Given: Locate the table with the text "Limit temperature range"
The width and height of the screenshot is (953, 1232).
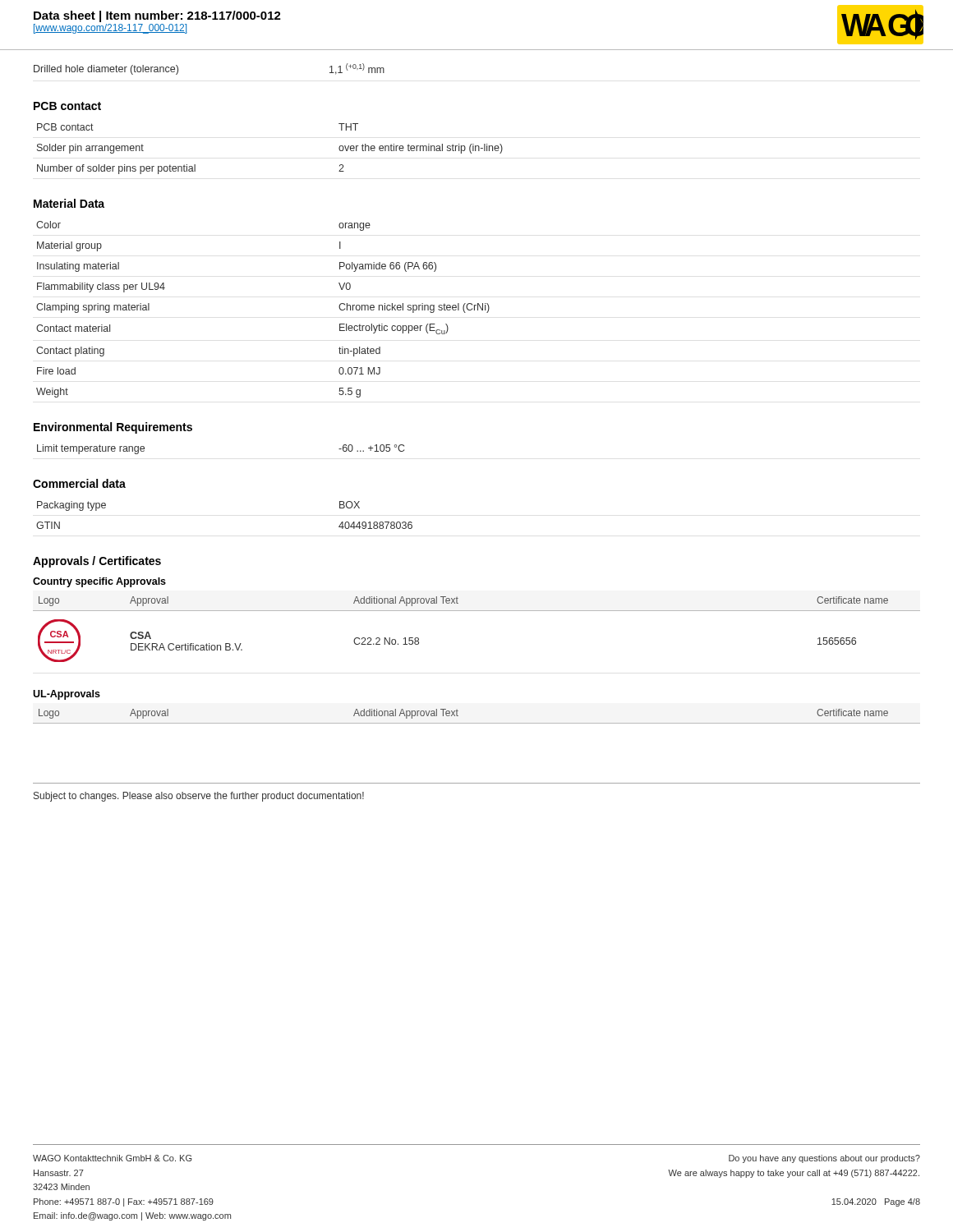Looking at the screenshot, I should tap(476, 449).
